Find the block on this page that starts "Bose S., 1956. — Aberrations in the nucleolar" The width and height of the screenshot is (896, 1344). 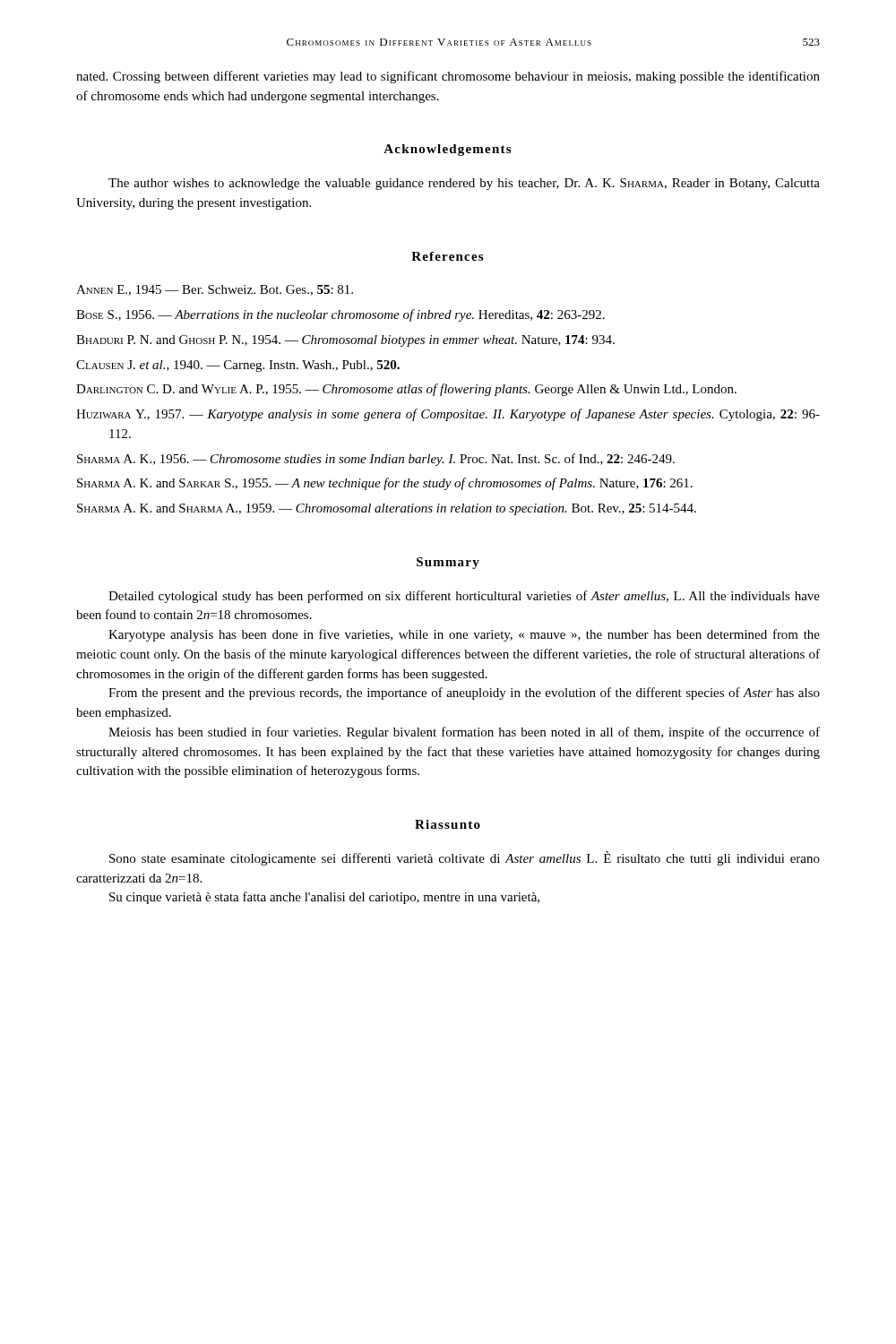click(341, 315)
